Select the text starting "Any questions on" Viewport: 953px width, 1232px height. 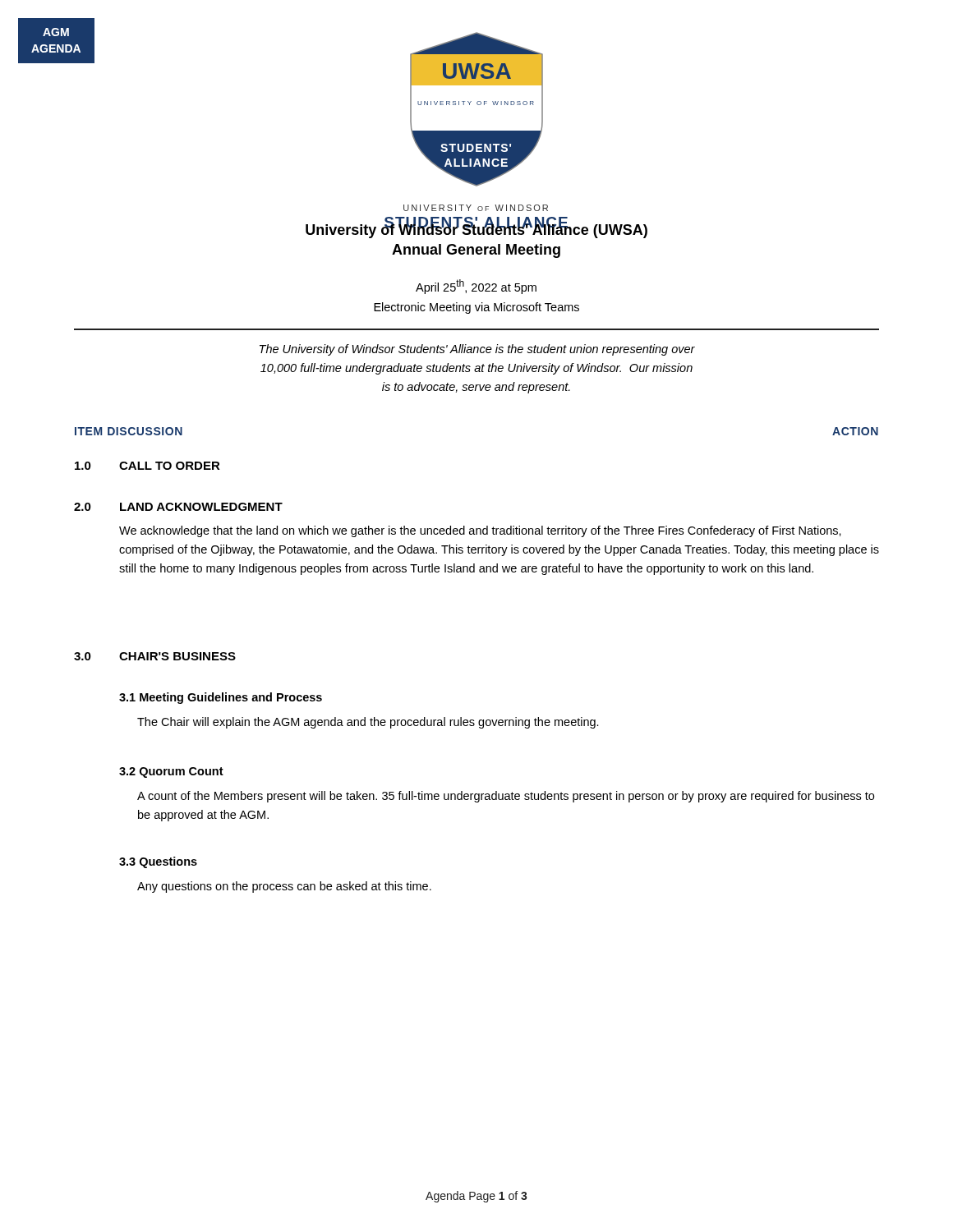[x=285, y=886]
